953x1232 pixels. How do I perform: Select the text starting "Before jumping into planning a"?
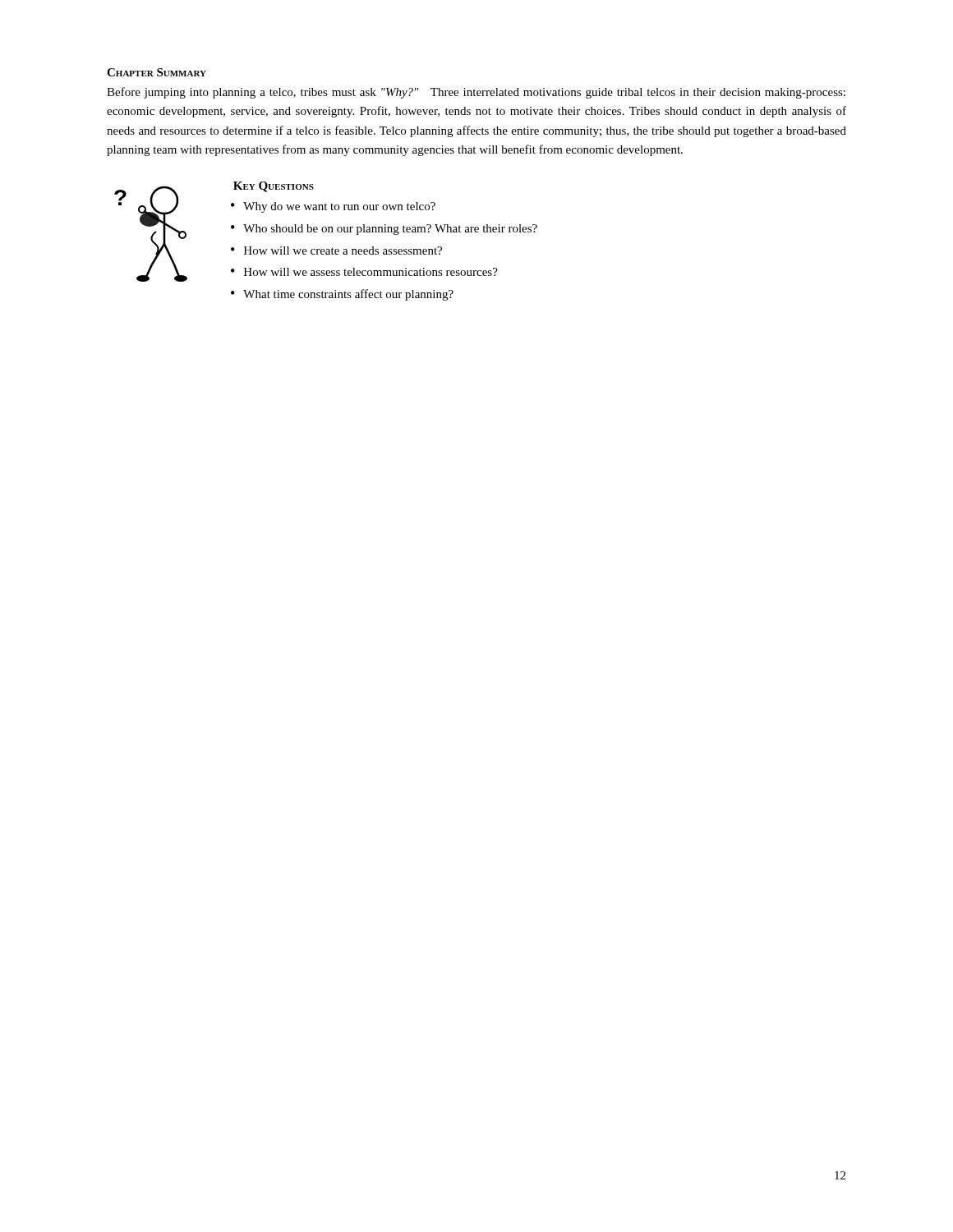(476, 121)
